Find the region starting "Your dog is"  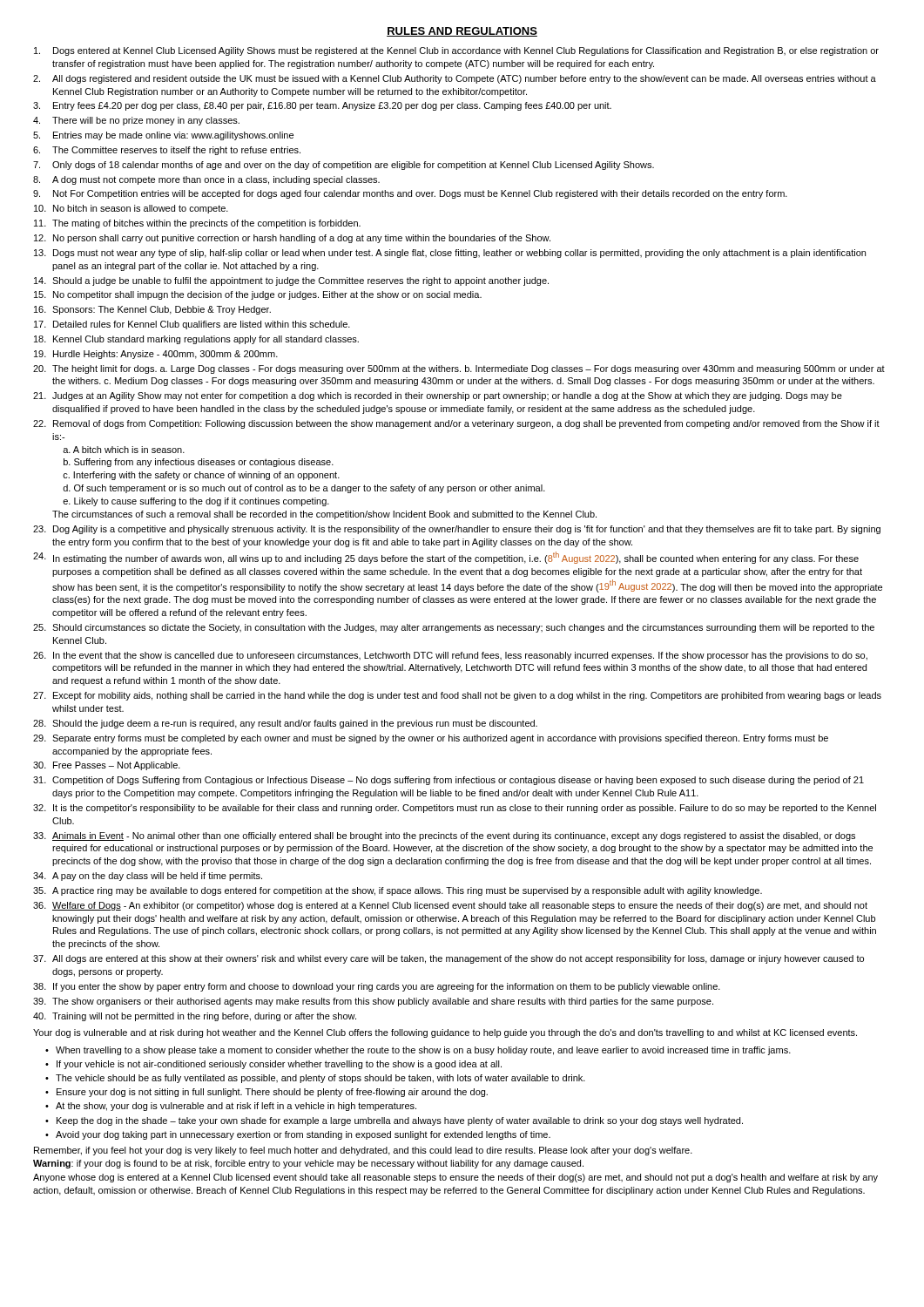coord(446,1033)
